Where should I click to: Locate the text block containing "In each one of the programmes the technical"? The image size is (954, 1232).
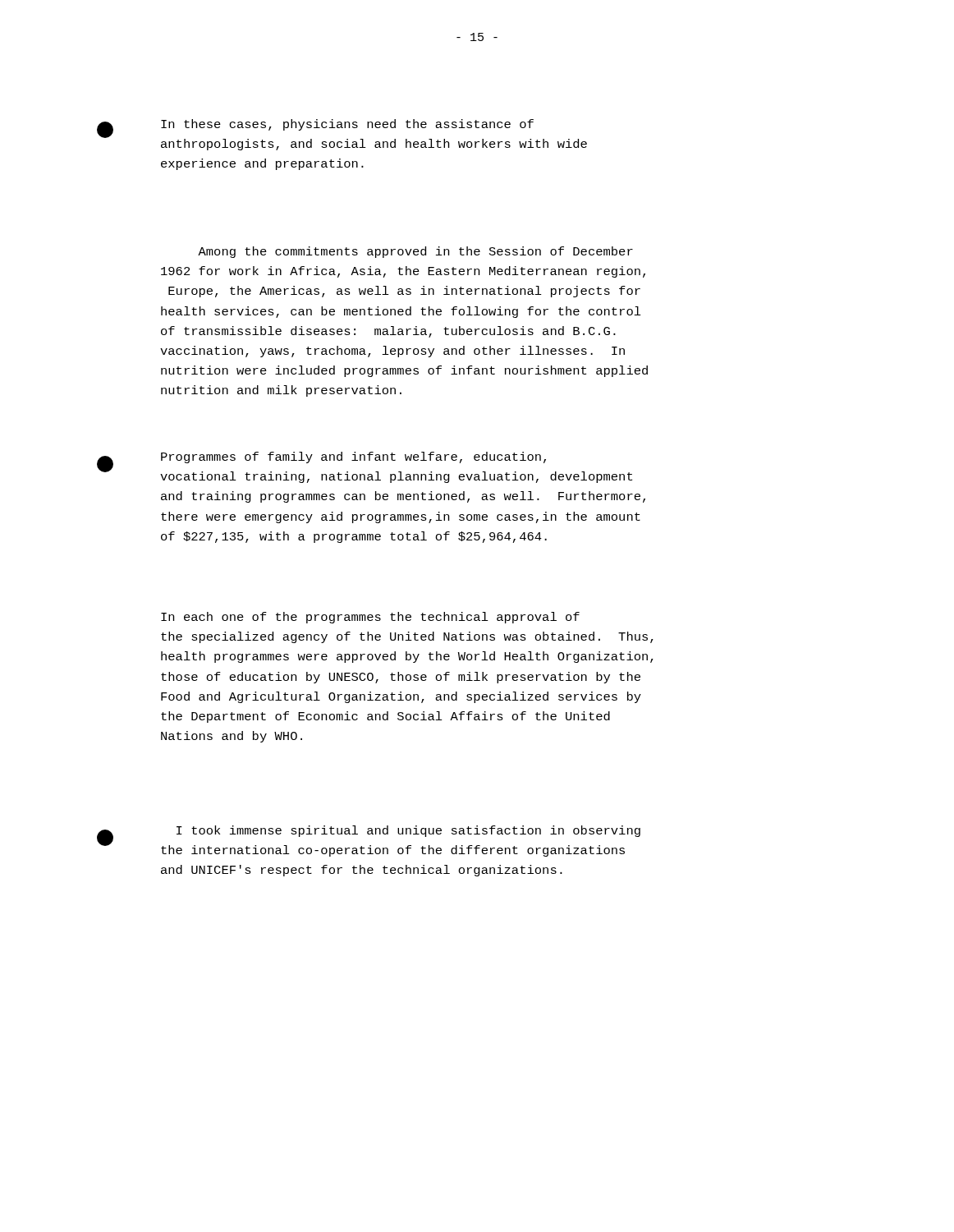pyautogui.click(x=408, y=677)
